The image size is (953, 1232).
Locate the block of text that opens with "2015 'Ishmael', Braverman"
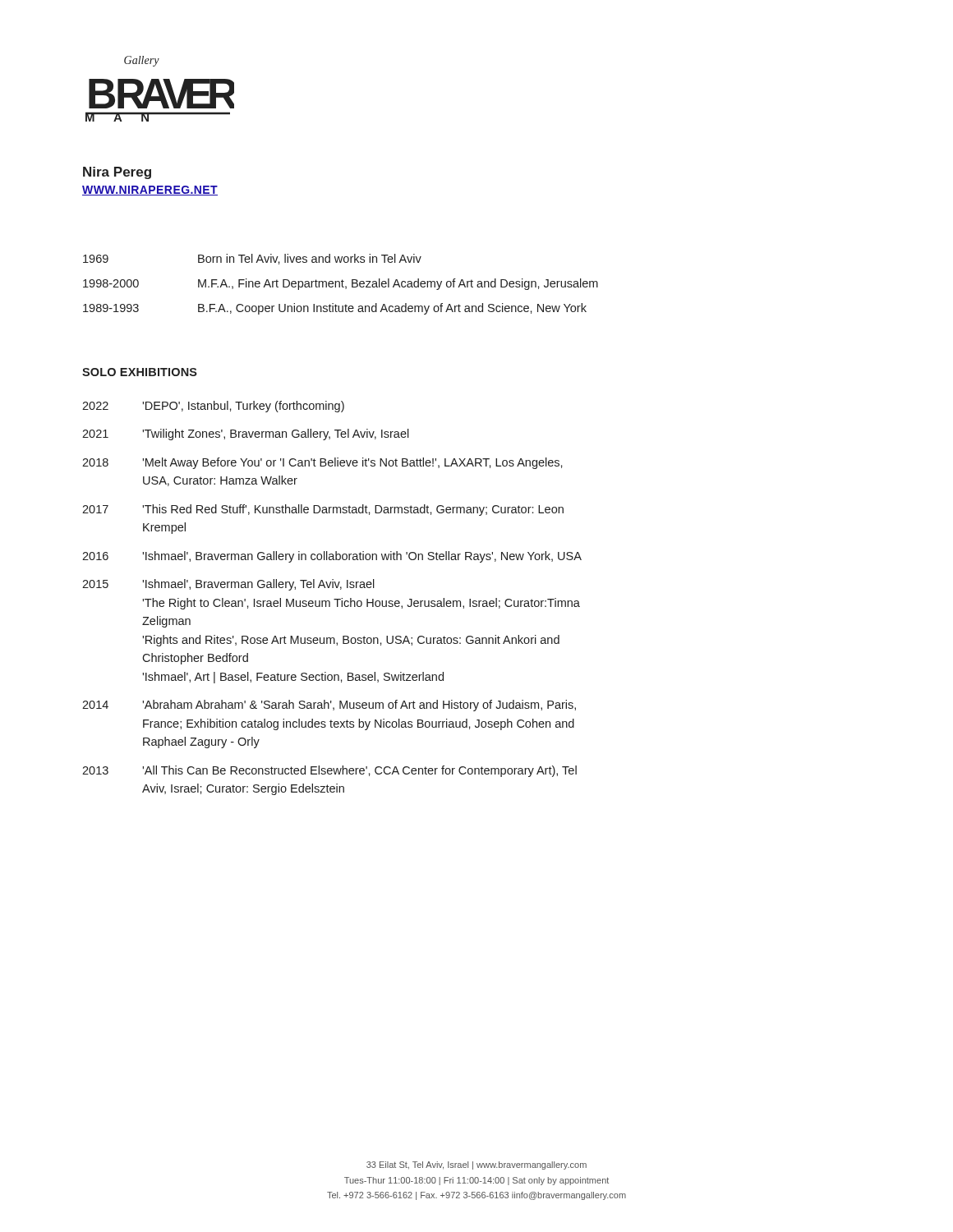[x=476, y=631]
